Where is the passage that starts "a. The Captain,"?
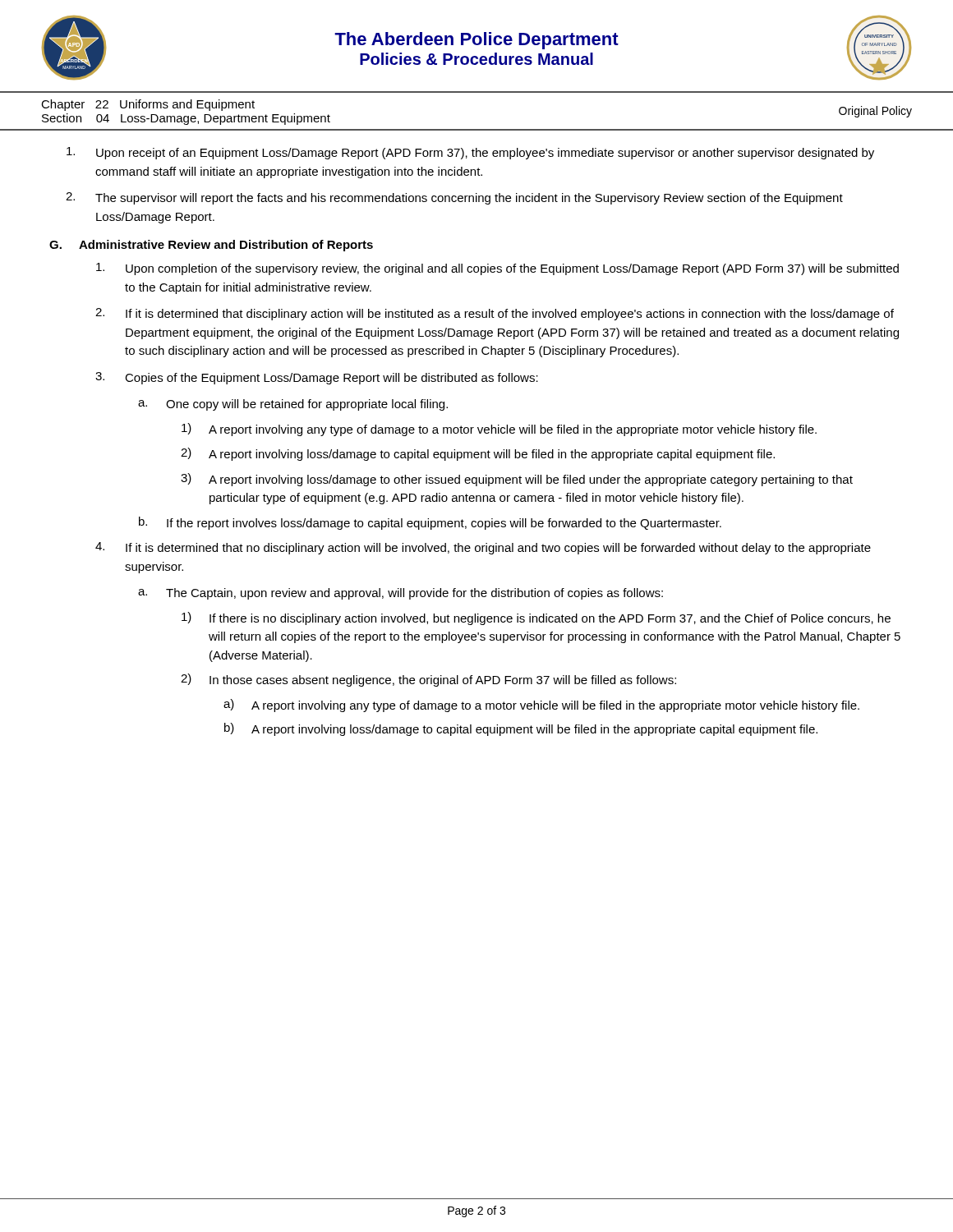This screenshot has height=1232, width=953. [x=521, y=593]
